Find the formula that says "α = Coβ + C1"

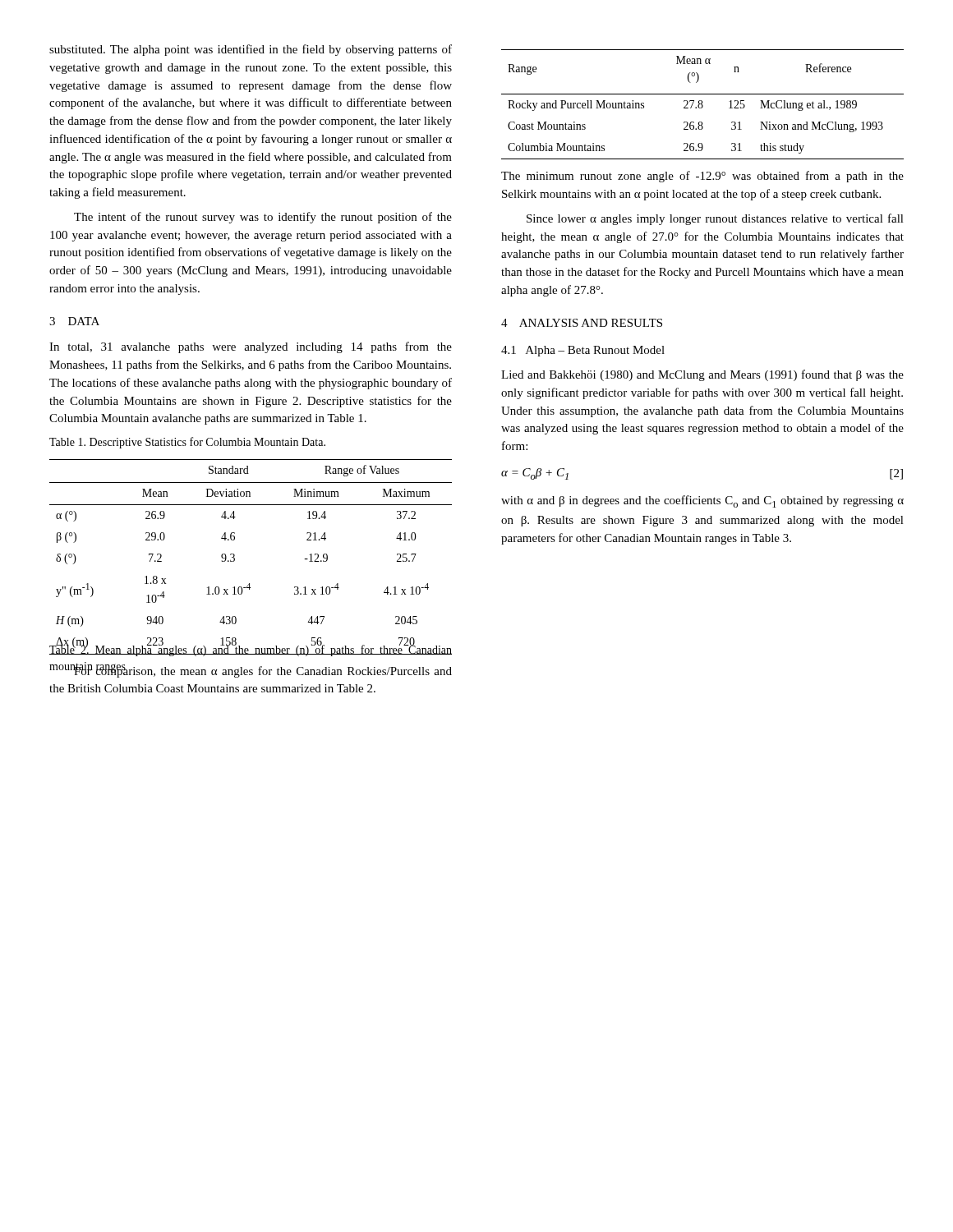point(532,475)
